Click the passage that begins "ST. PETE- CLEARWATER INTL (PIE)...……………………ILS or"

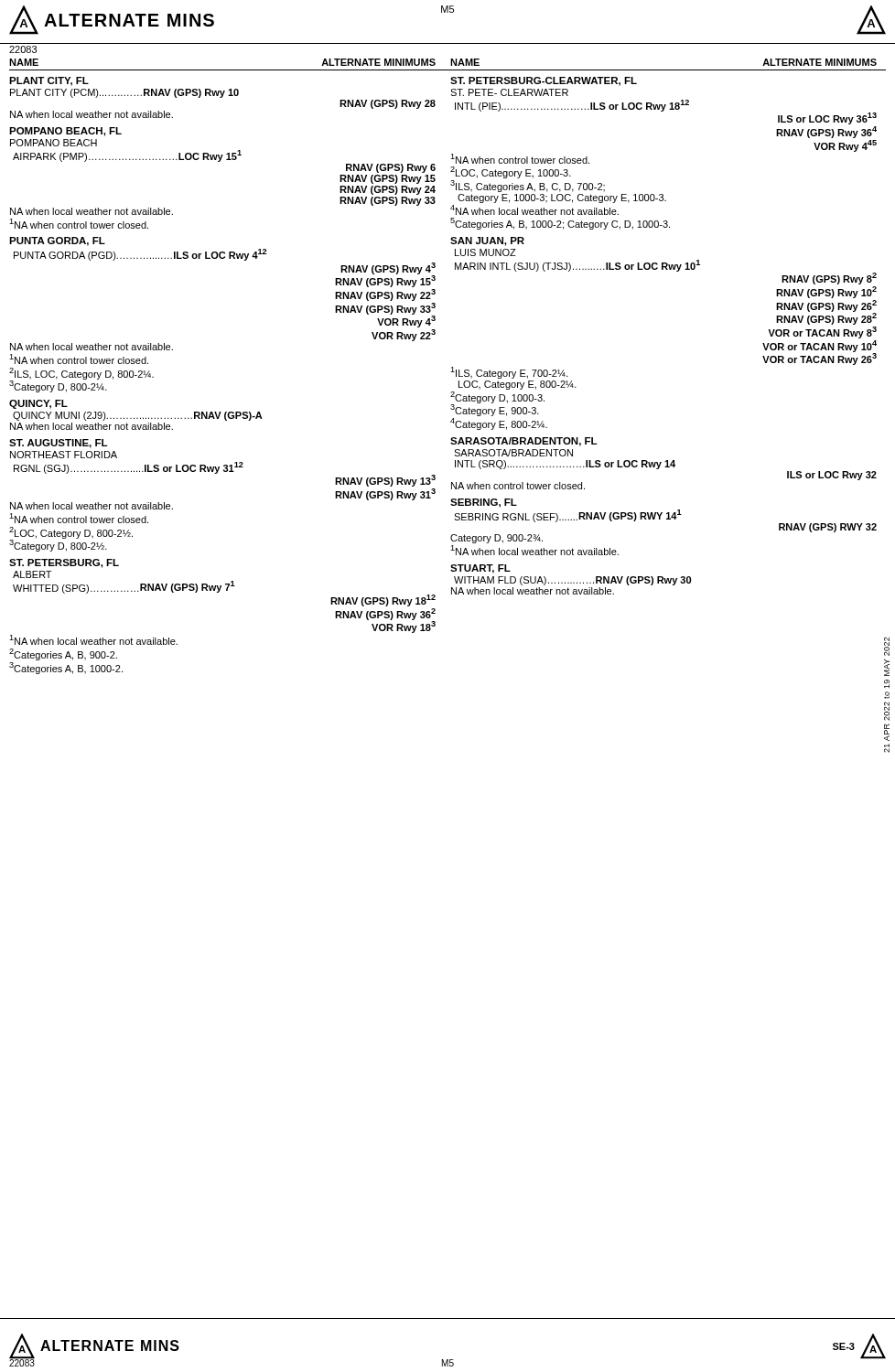(509, 92)
